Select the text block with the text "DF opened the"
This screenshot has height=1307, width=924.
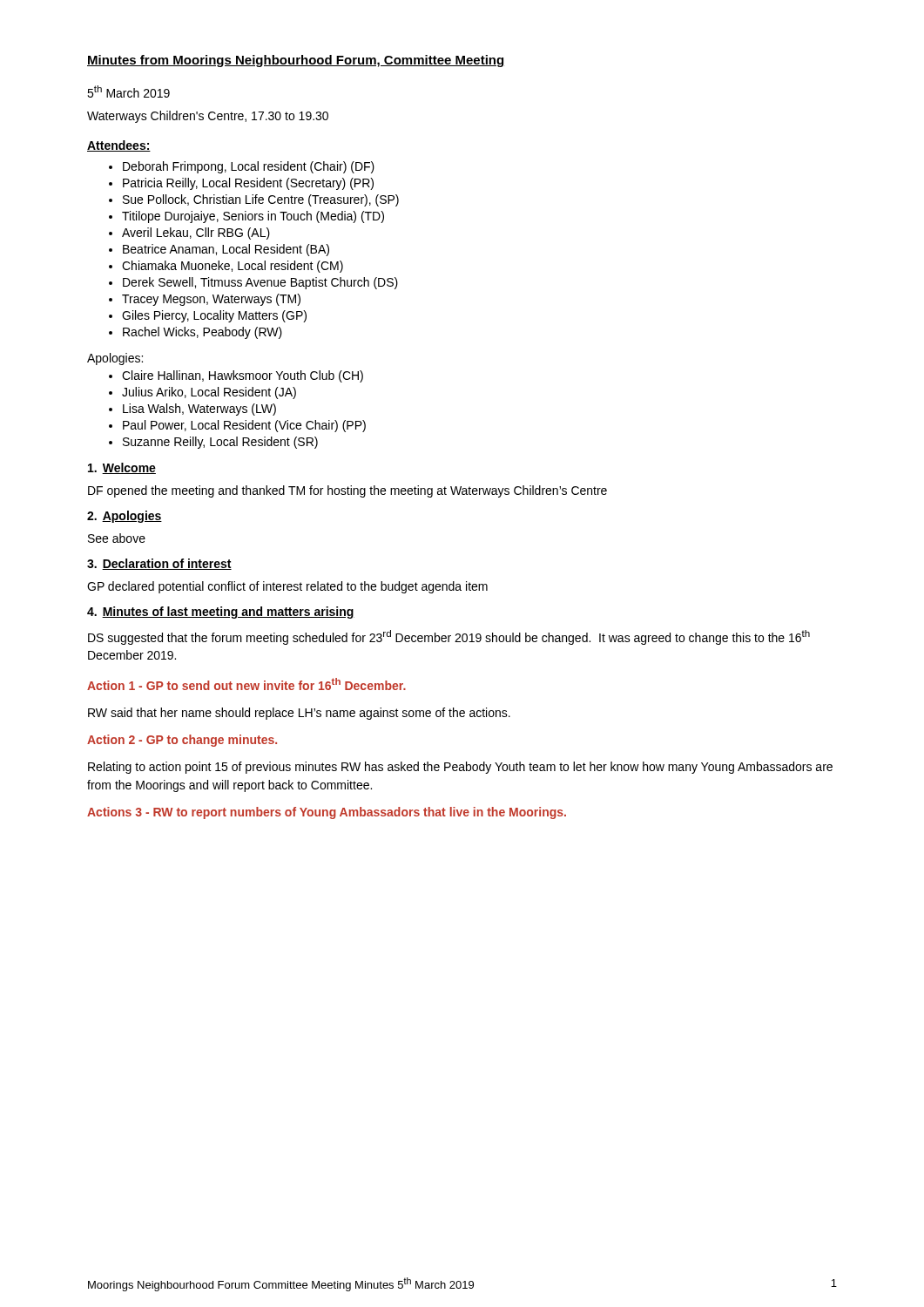point(347,490)
